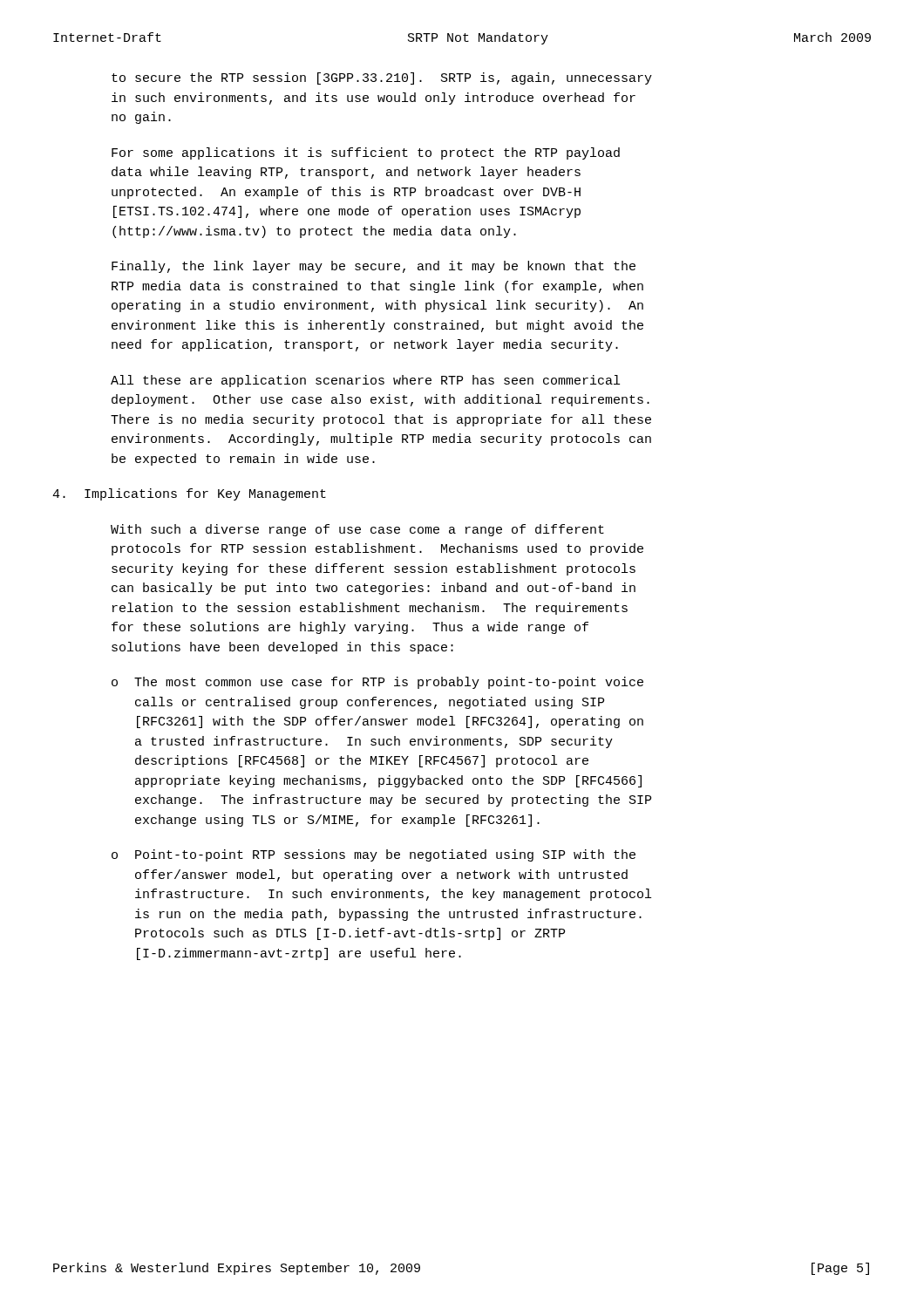Image resolution: width=924 pixels, height=1308 pixels.
Task: Select the text block with the text "For some applications"
Action: click(354, 193)
